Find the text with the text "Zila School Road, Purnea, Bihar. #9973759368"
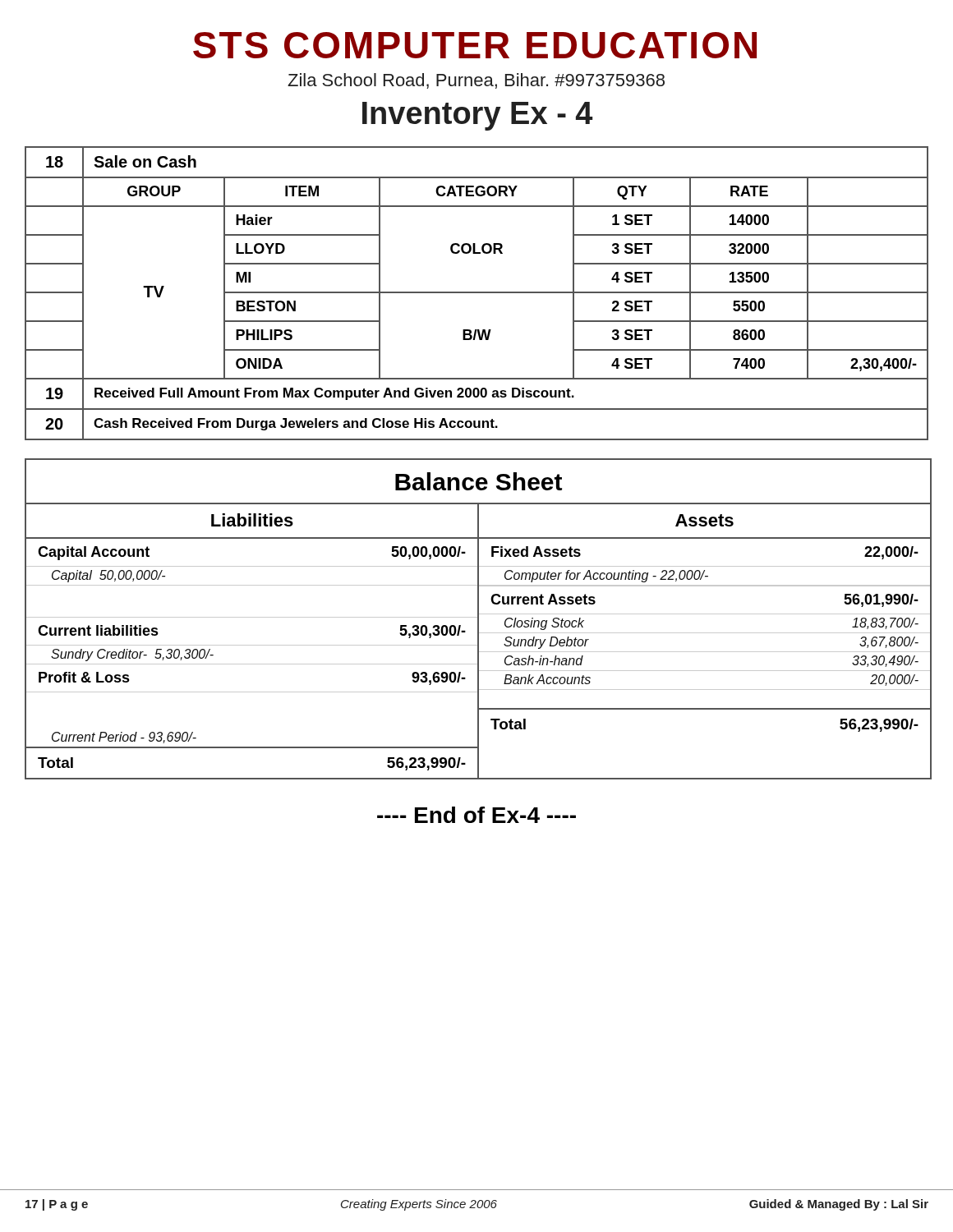The width and height of the screenshot is (953, 1232). point(476,80)
